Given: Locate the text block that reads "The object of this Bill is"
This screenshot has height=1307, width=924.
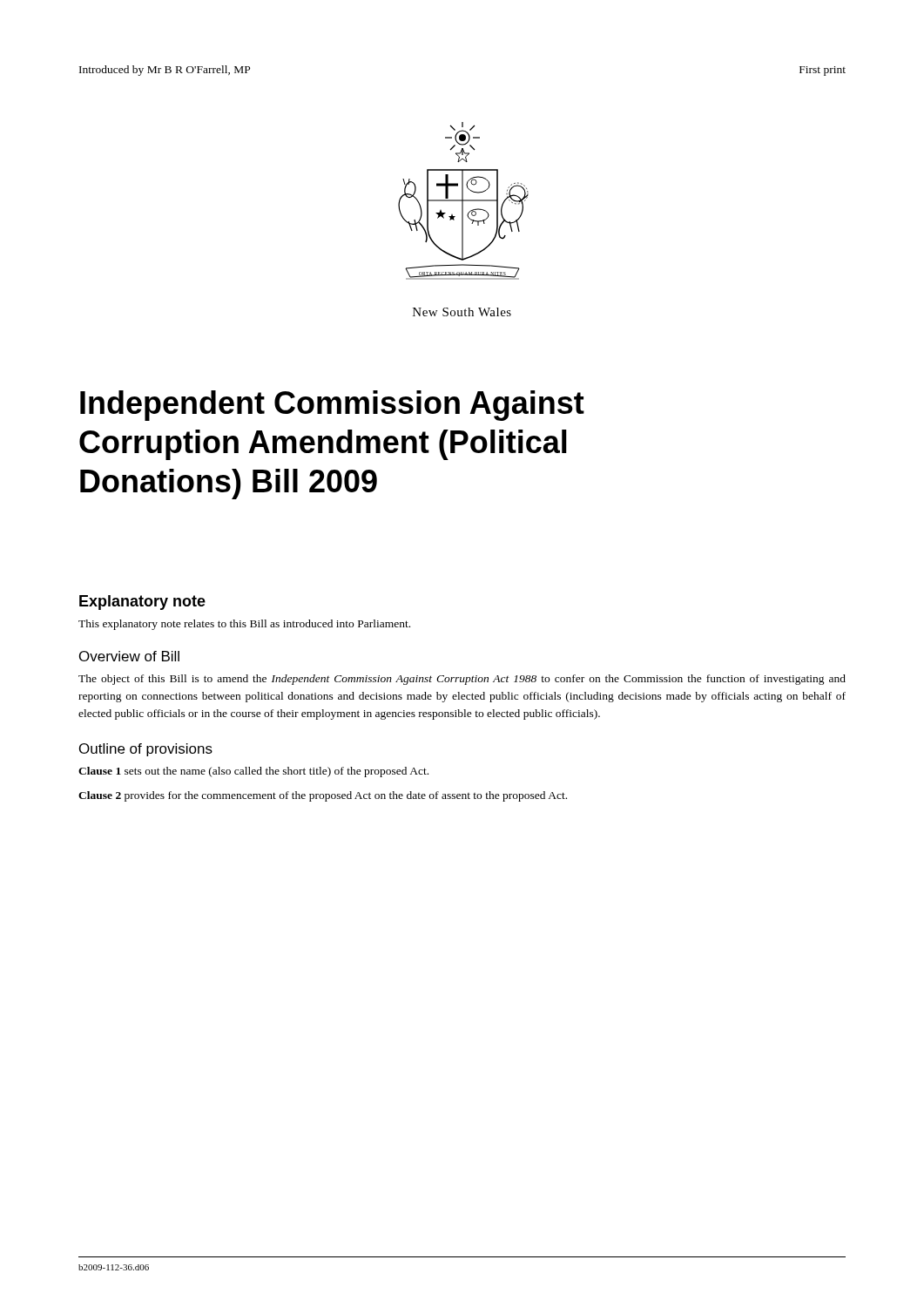Looking at the screenshot, I should coord(462,696).
